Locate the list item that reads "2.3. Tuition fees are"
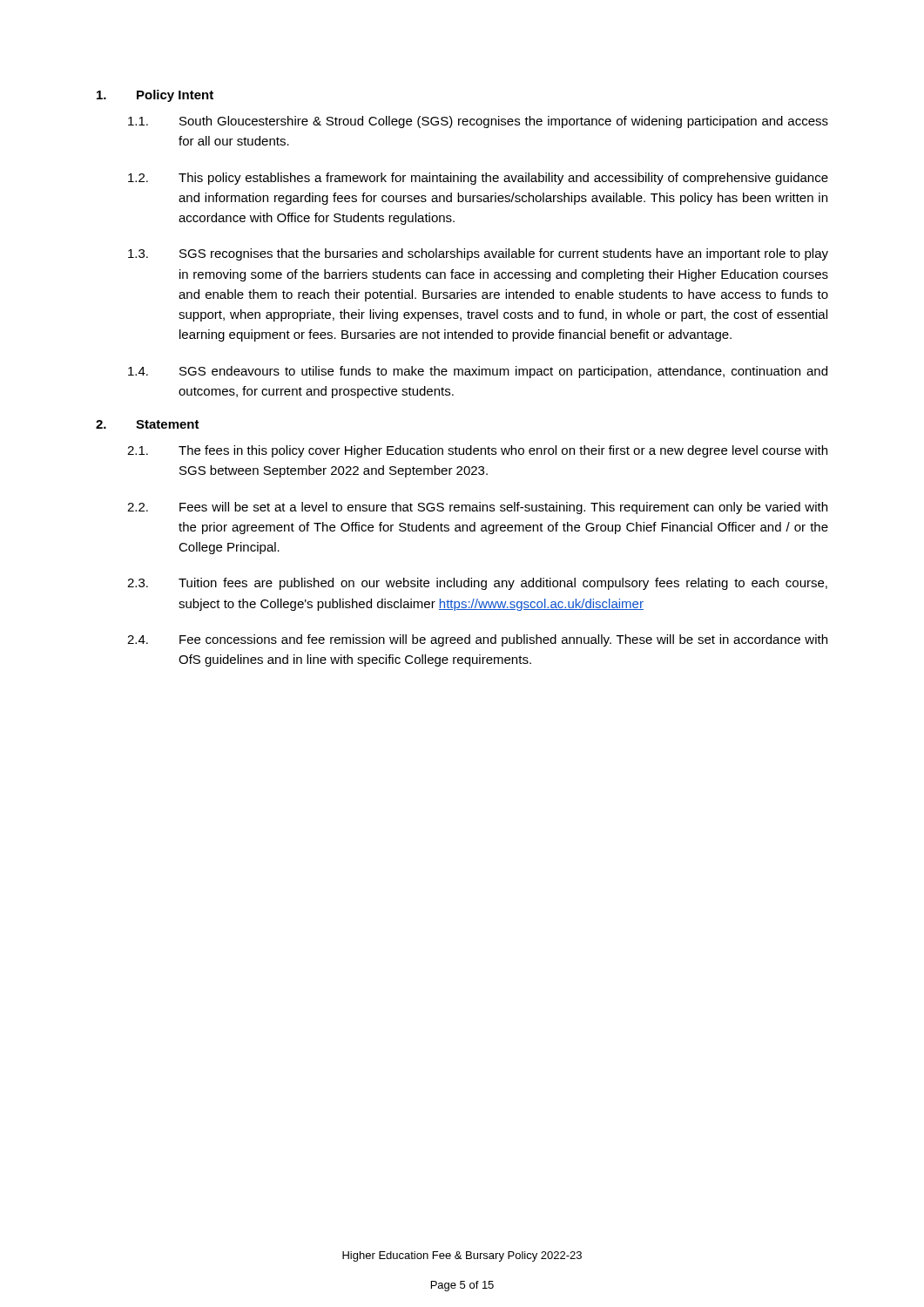Screen dimensions: 1307x924 click(x=462, y=593)
